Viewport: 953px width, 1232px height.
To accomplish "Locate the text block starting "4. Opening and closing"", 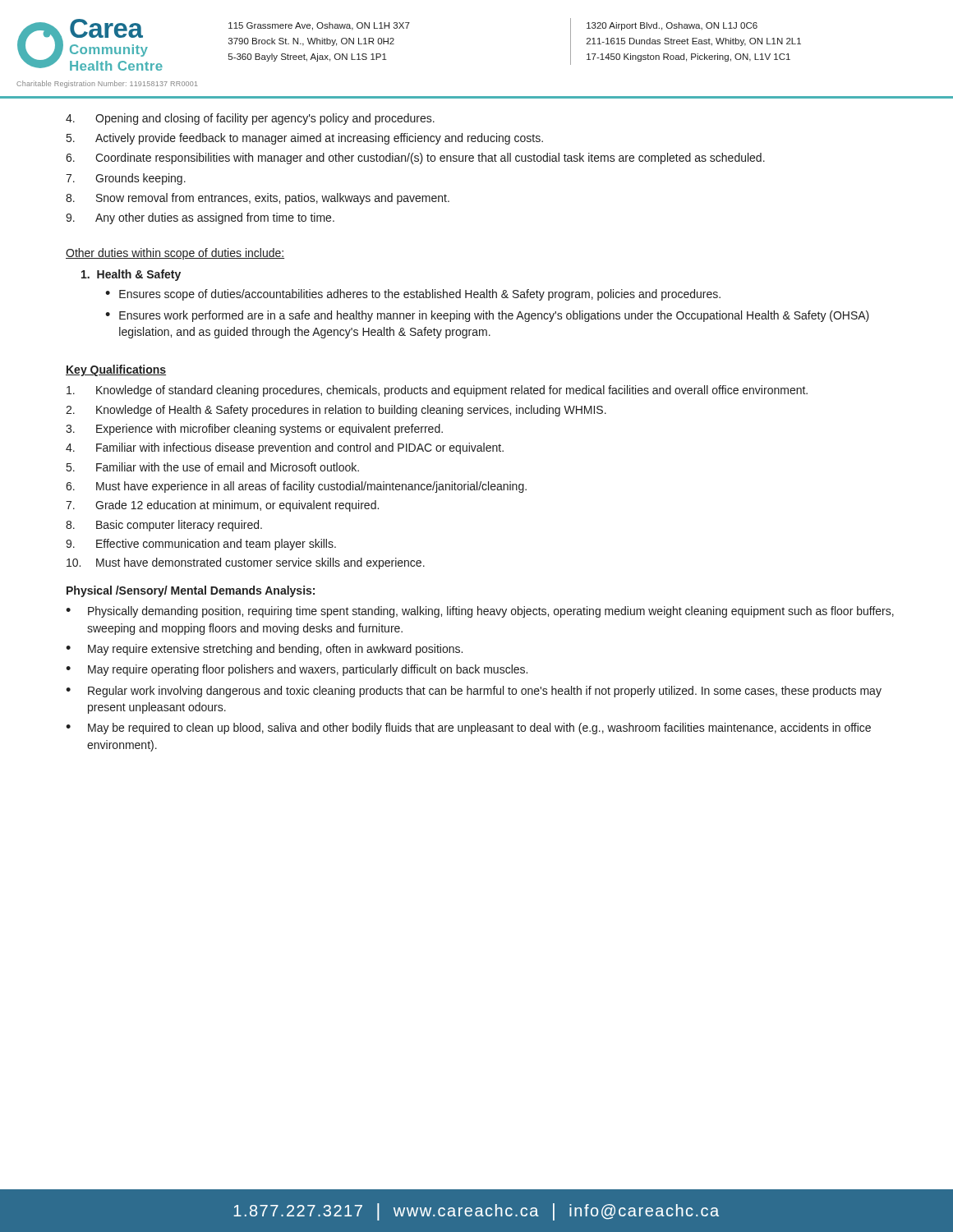I will pos(250,118).
